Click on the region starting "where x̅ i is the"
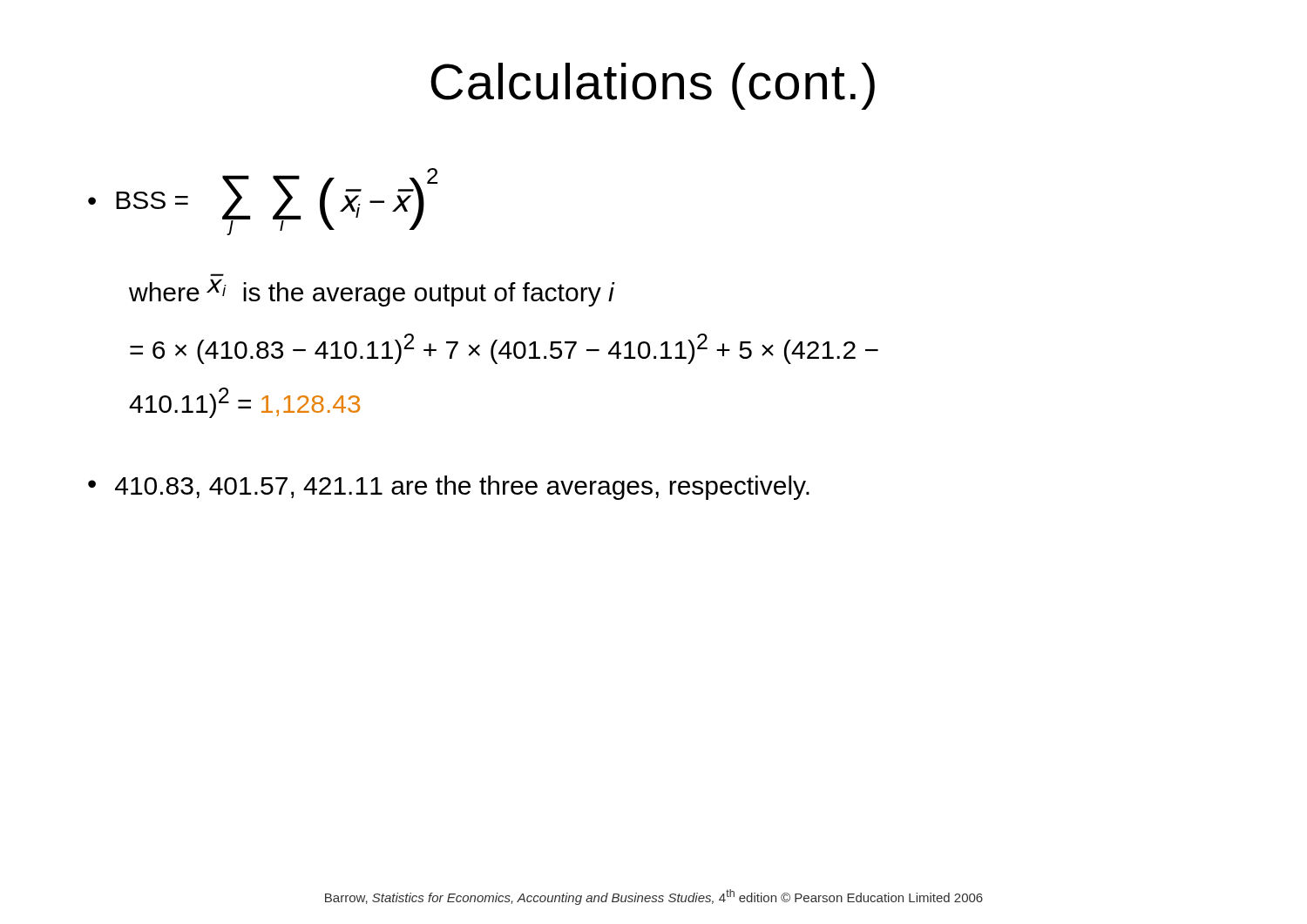1307x924 pixels. pos(372,293)
